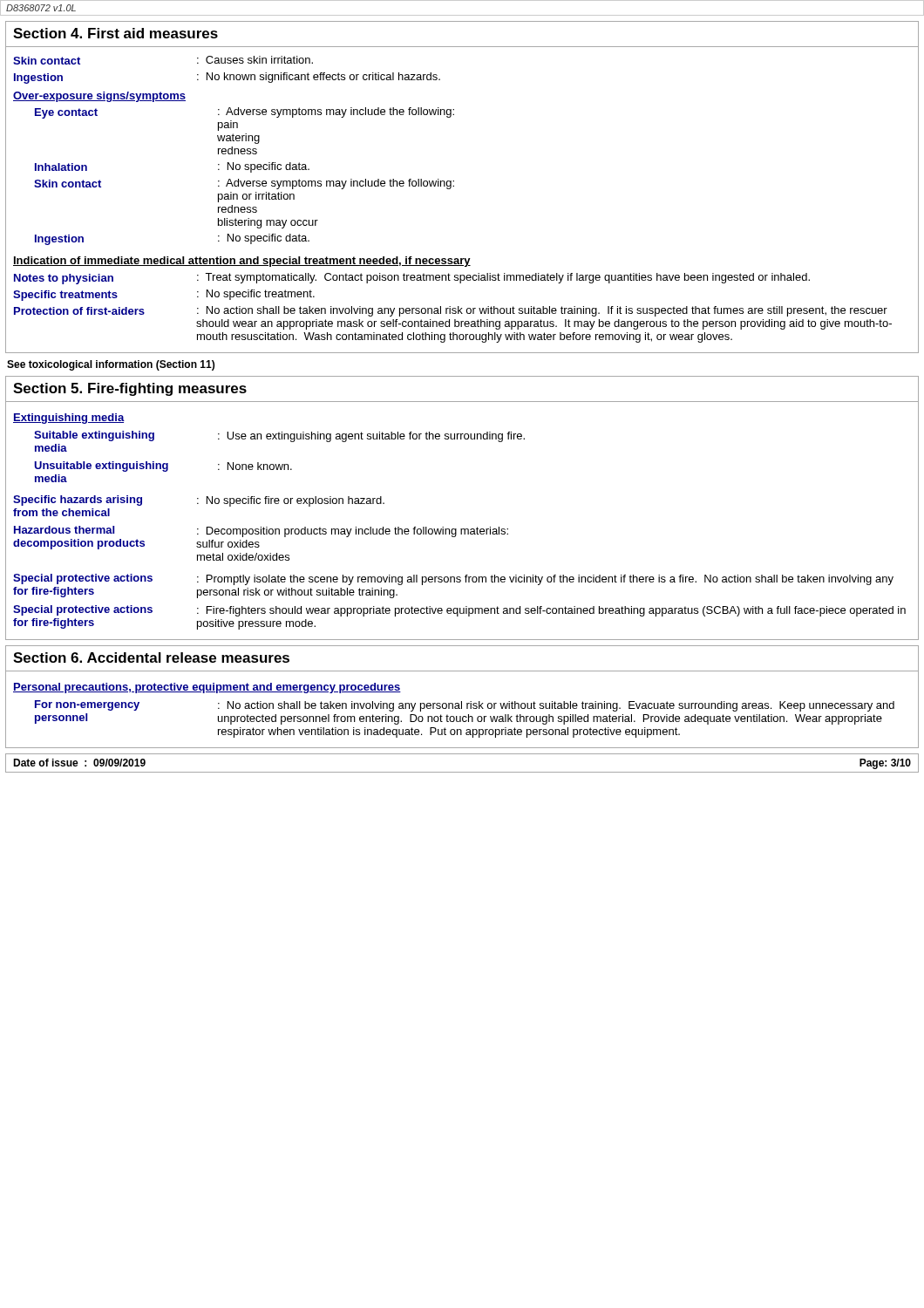Navigate to the passage starting "Over-exposure signs/symptoms"

(x=99, y=95)
